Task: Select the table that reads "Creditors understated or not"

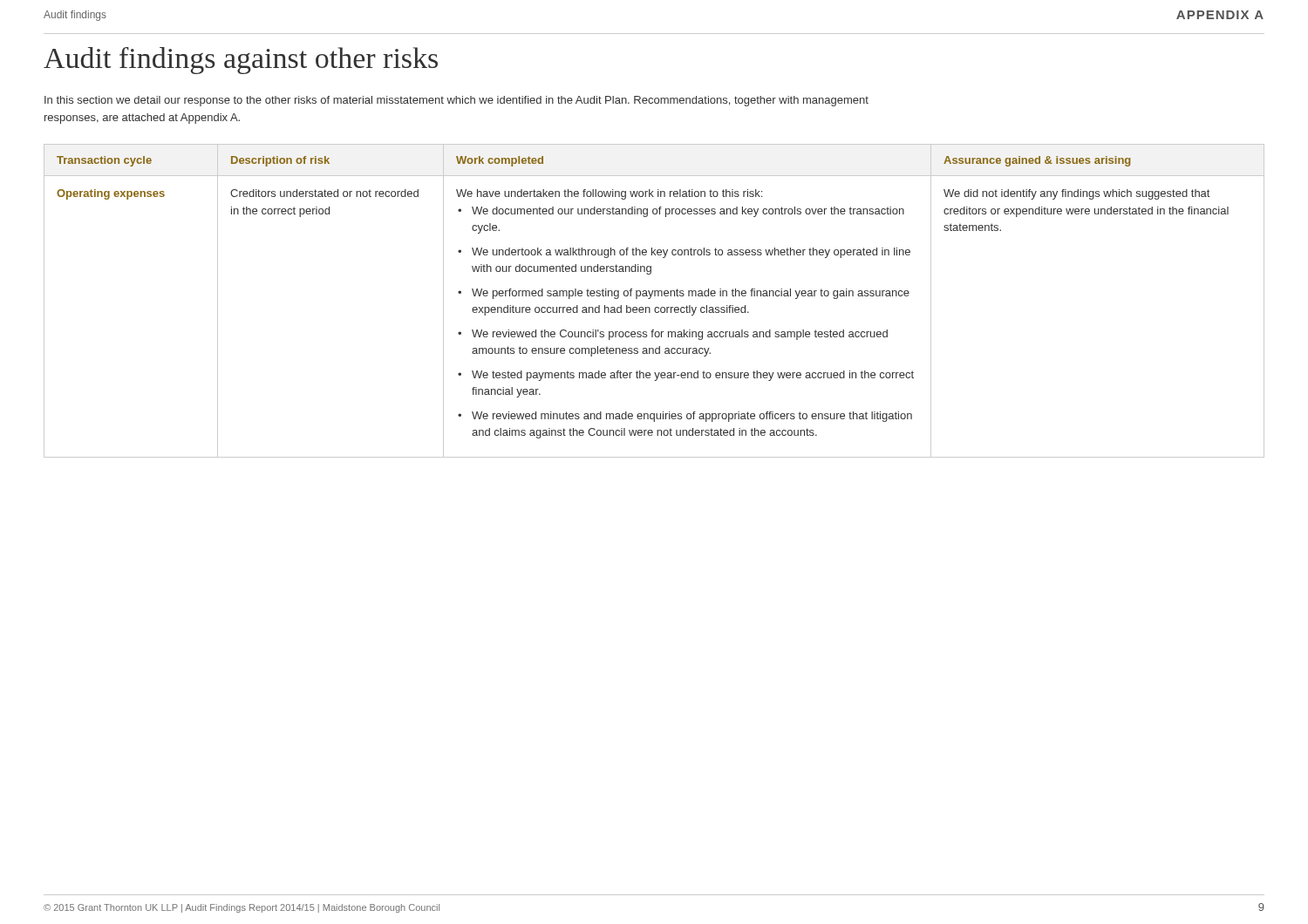Action: click(x=654, y=508)
